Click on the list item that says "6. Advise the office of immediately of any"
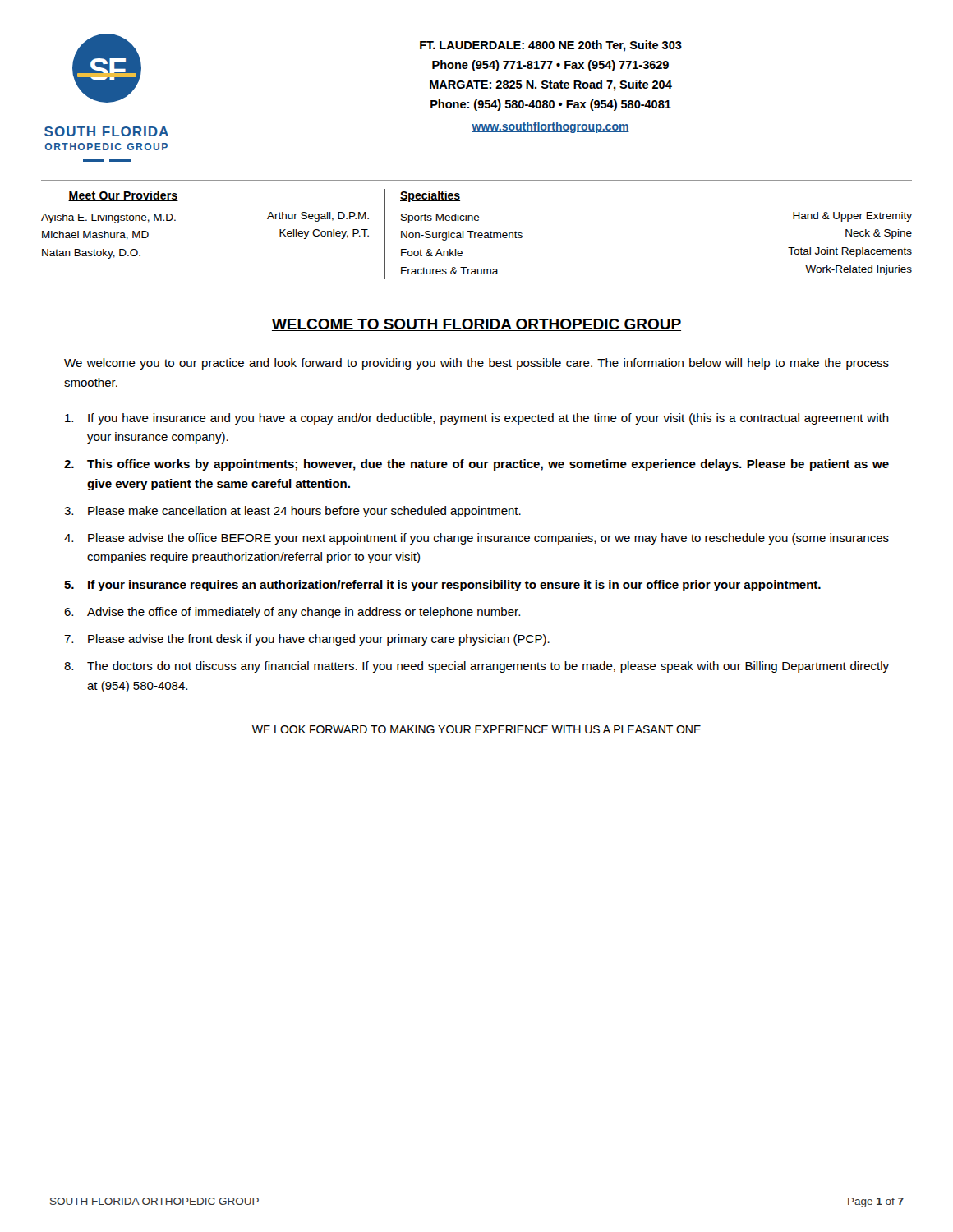 coord(476,611)
